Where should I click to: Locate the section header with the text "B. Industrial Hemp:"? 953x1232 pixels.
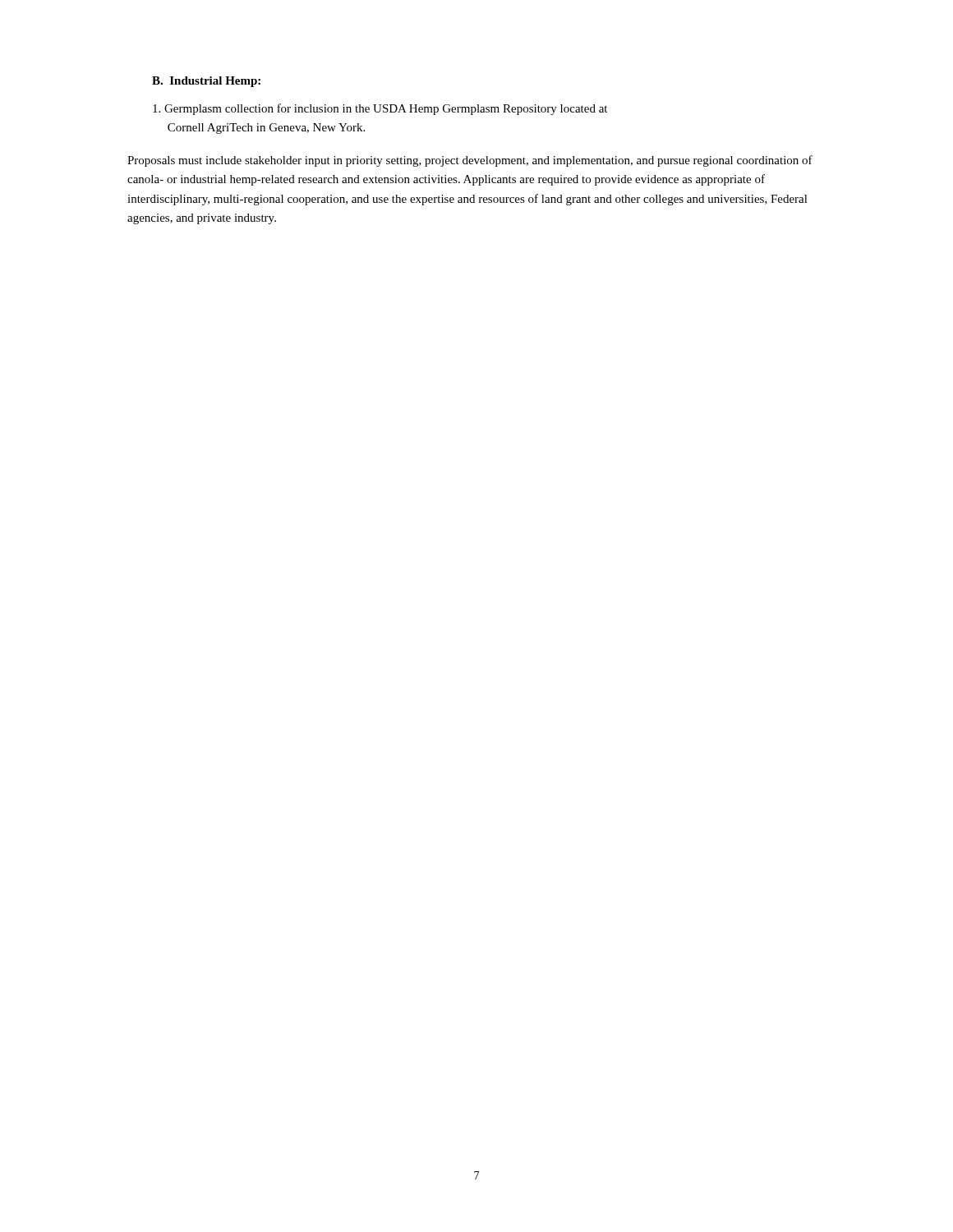(x=207, y=81)
